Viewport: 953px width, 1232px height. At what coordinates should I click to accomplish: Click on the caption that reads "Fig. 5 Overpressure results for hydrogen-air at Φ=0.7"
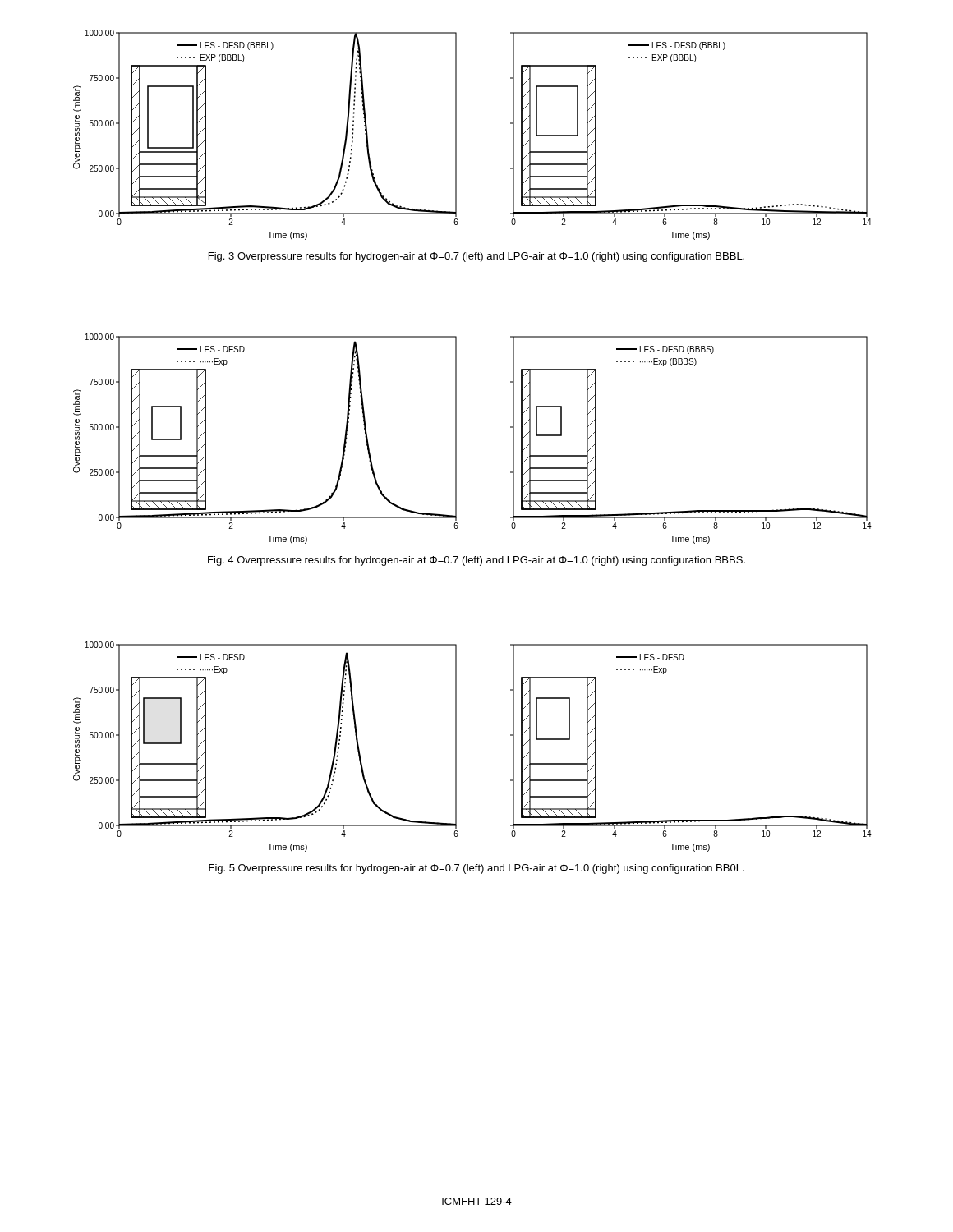click(x=476, y=868)
